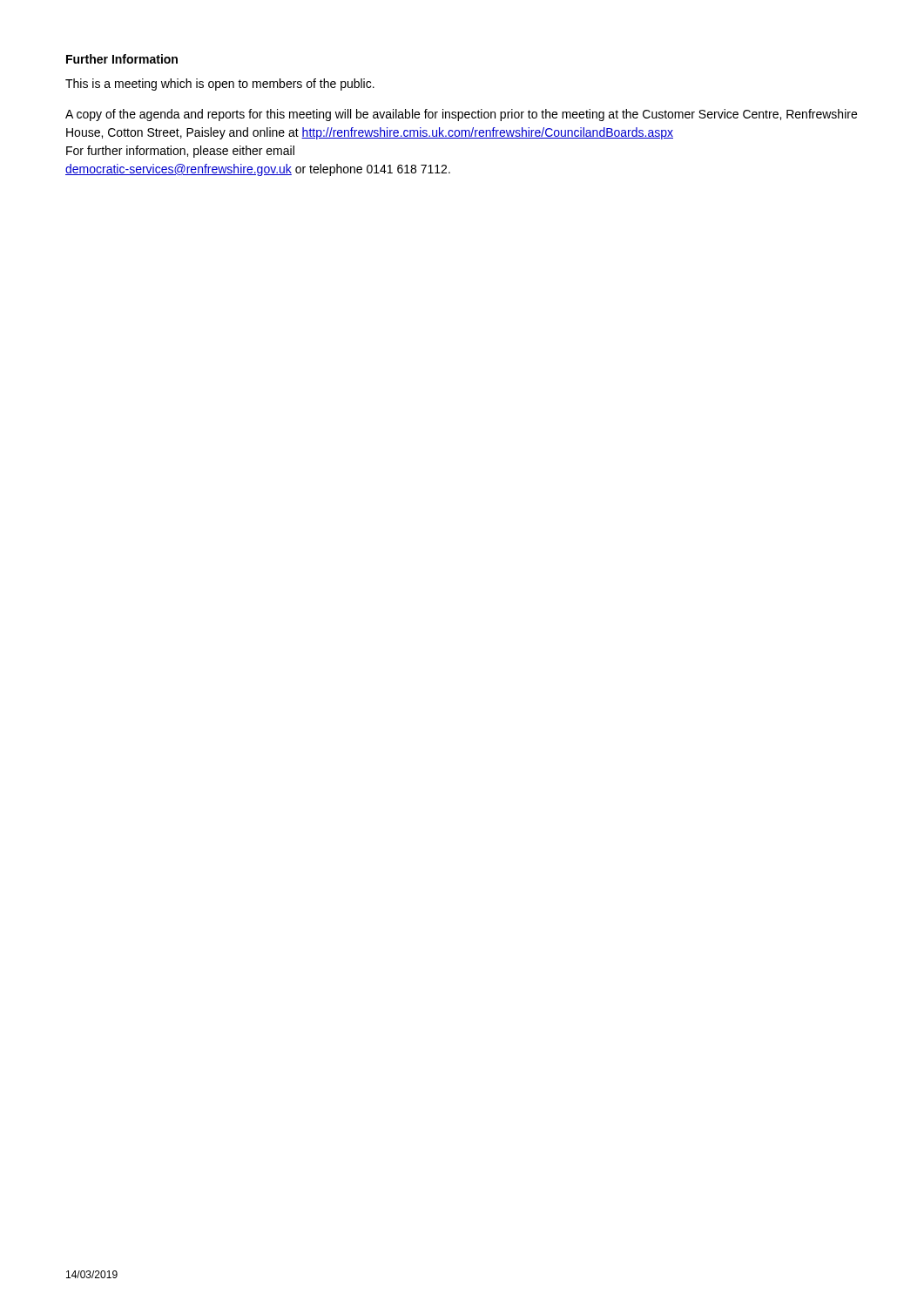Point to the block beginning "A copy of the agenda"
The width and height of the screenshot is (924, 1307).
[x=461, y=142]
